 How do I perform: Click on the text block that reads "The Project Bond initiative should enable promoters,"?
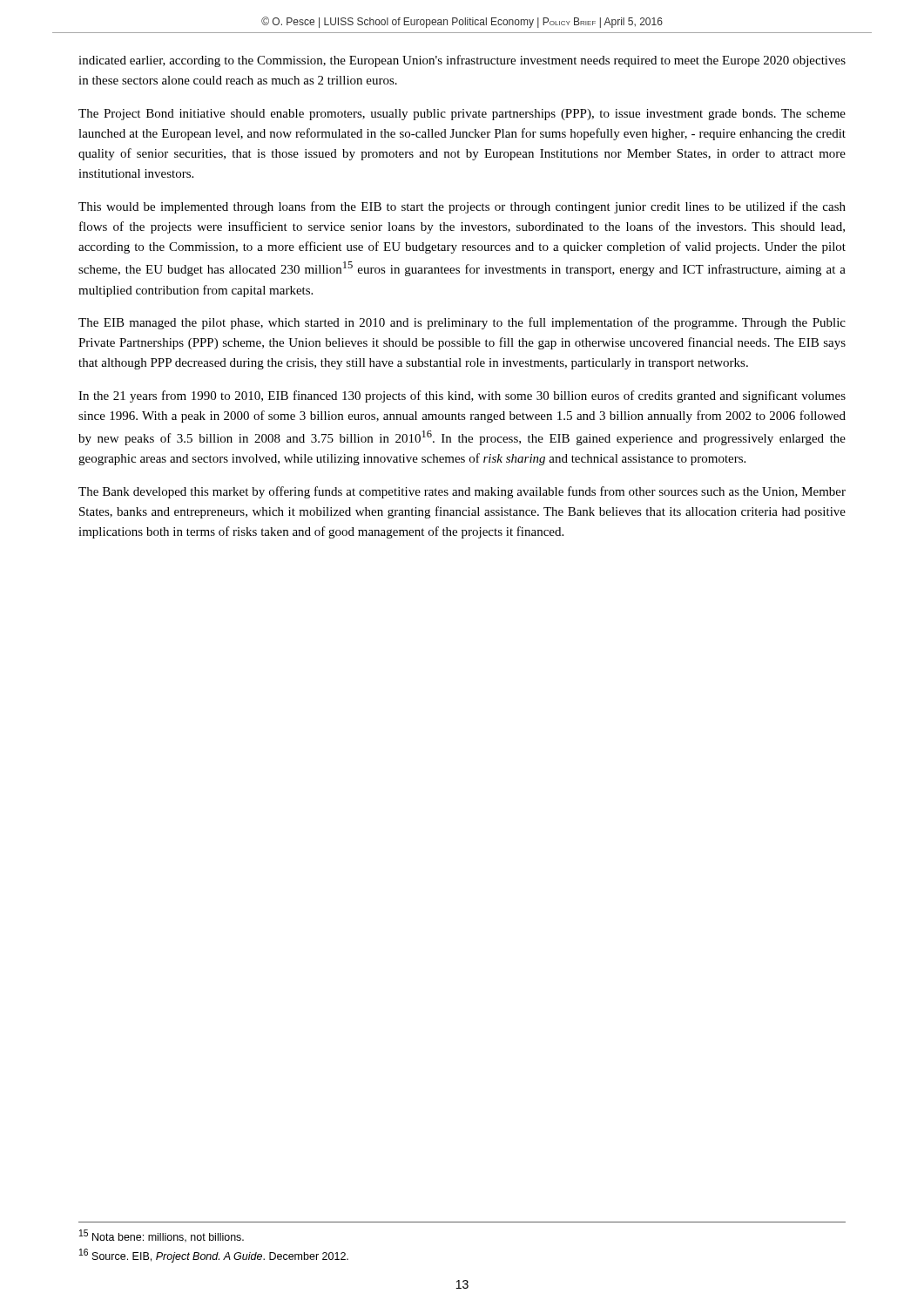[x=462, y=143]
